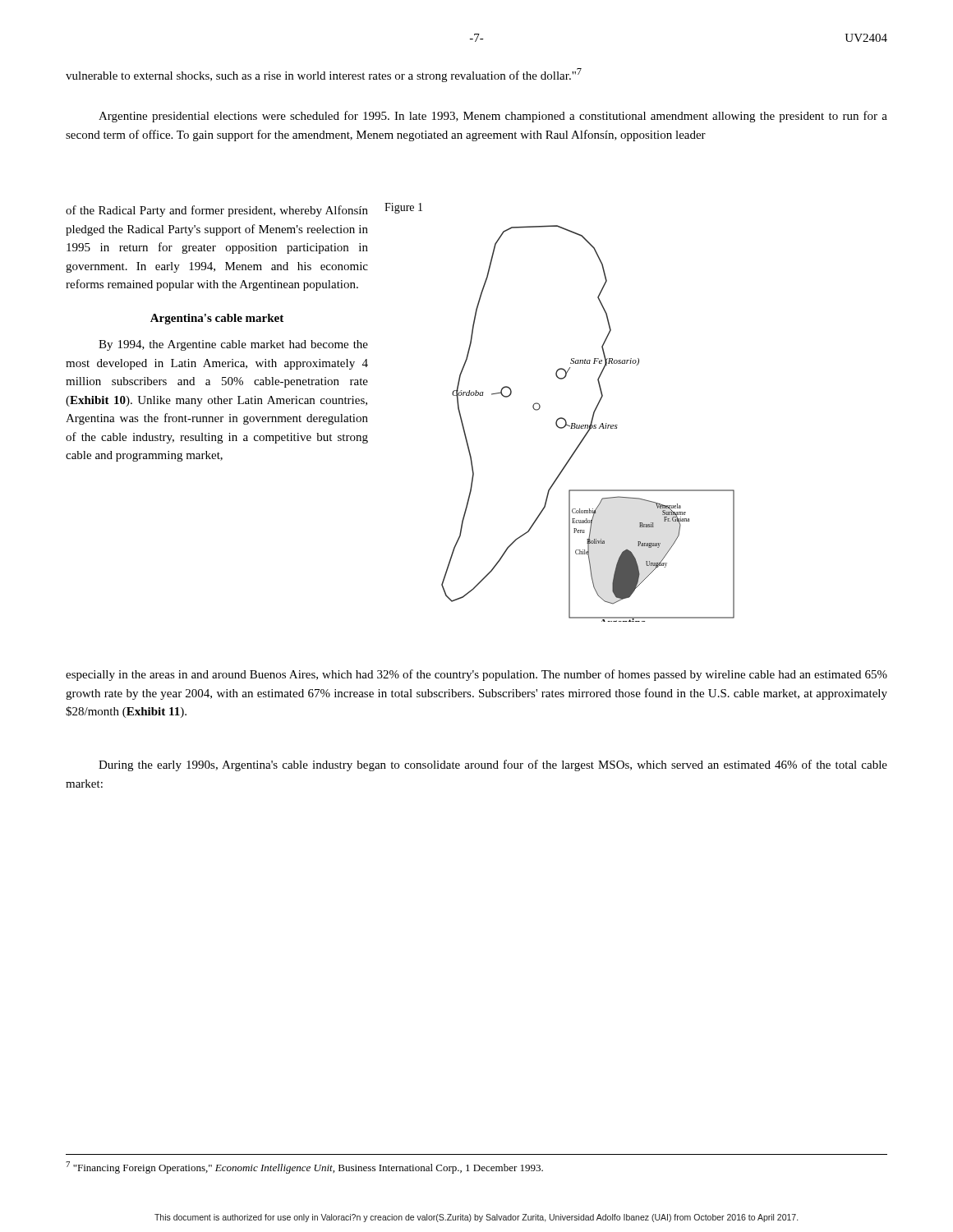The height and width of the screenshot is (1232, 953).
Task: Click on the section header with the text "Argentina's cable market"
Action: (217, 317)
